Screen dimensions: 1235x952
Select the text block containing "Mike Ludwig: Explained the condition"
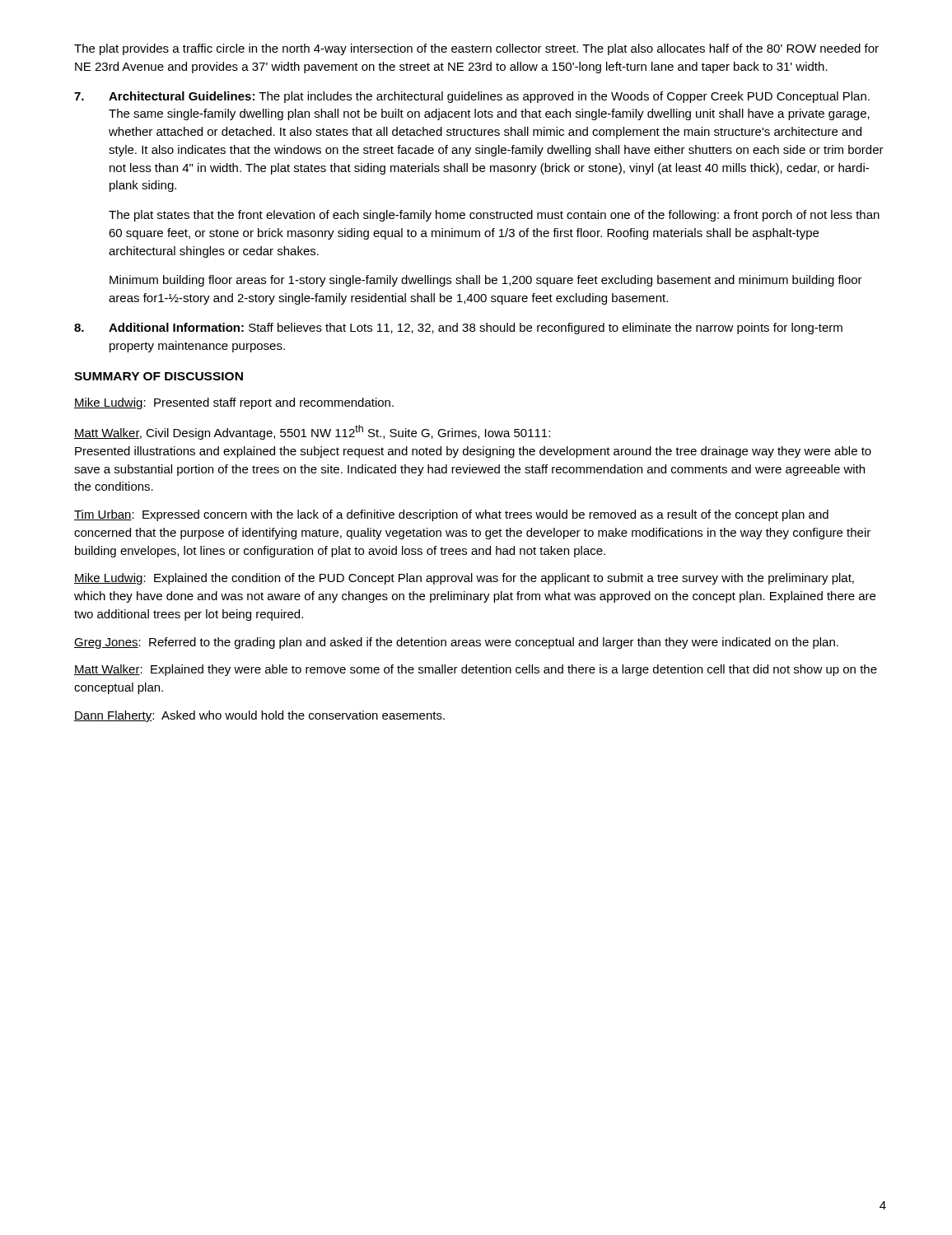click(475, 596)
